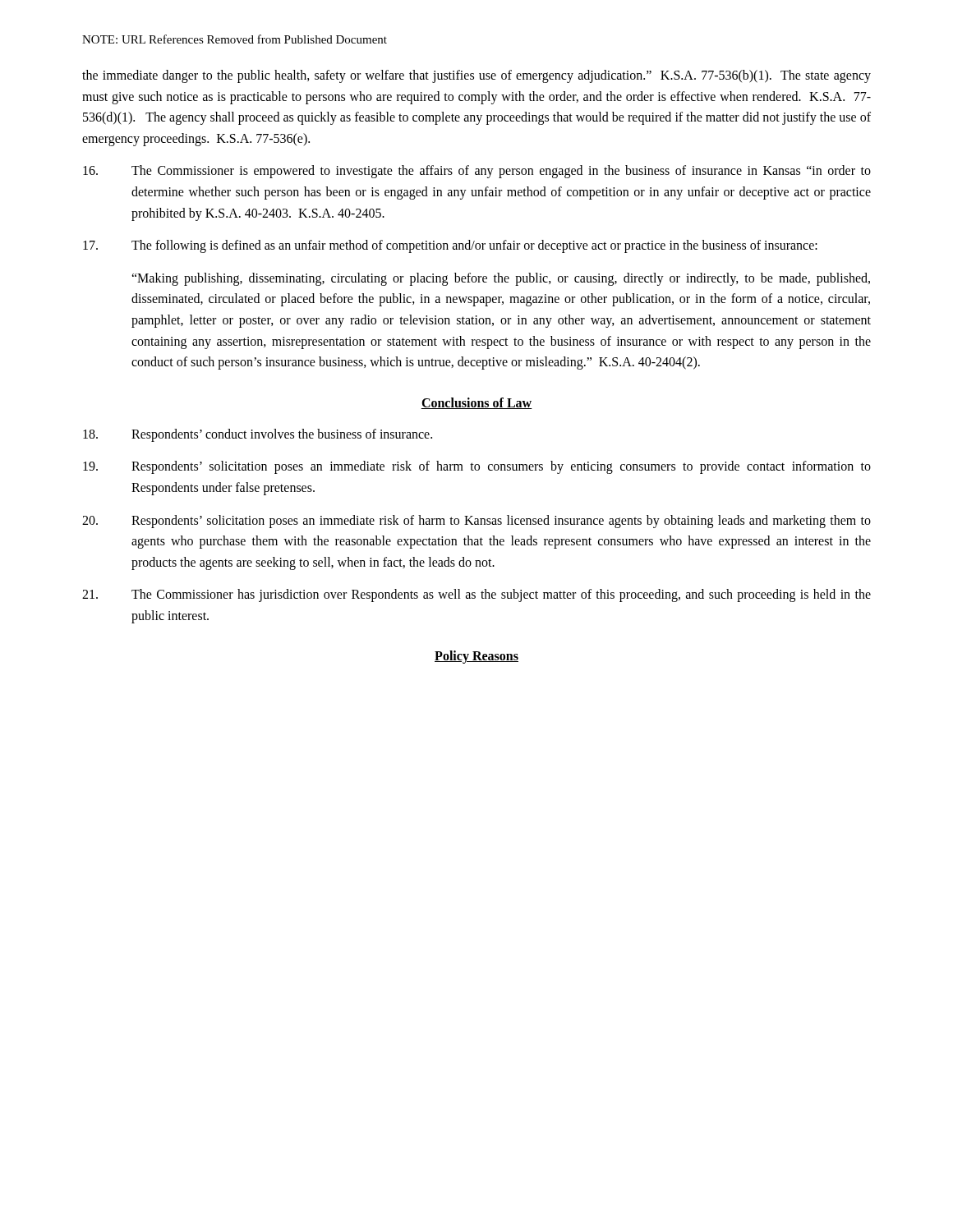Find the region starting "Respondents’ conduct involves"
953x1232 pixels.
click(x=258, y=435)
